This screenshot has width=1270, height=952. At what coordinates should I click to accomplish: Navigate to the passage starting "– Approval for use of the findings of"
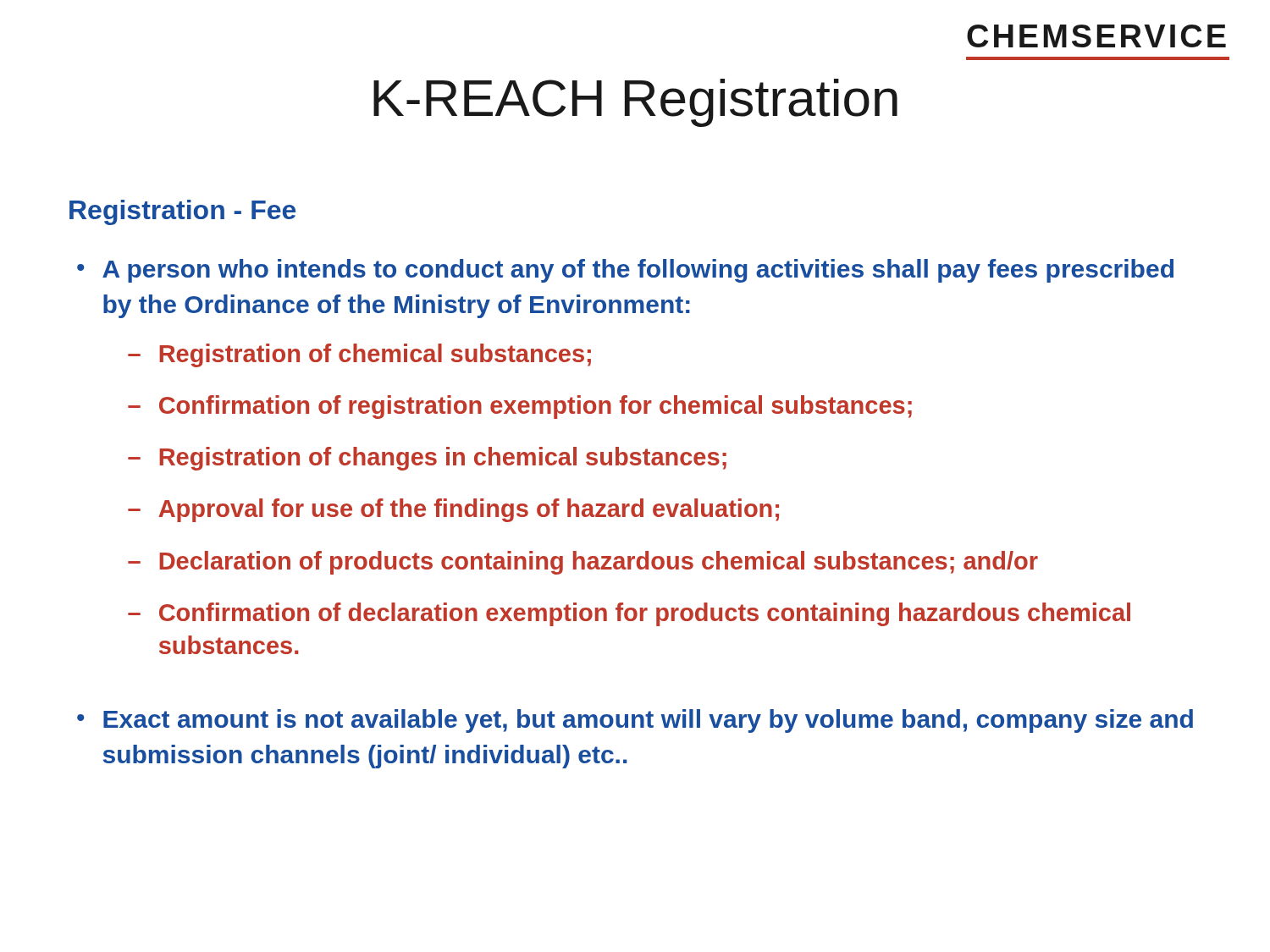pyautogui.click(x=454, y=509)
